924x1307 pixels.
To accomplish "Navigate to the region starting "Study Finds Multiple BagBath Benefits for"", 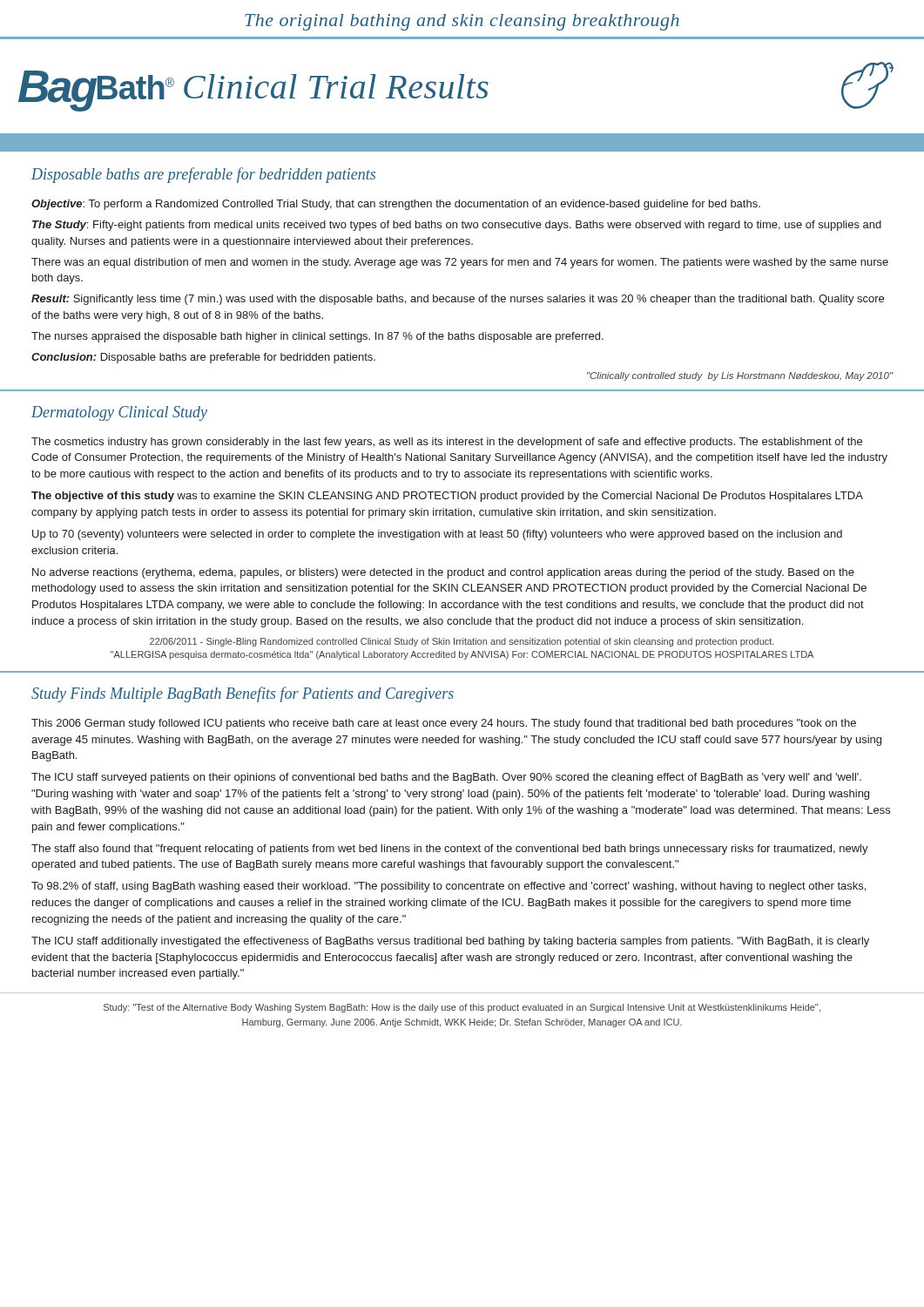I will coord(243,693).
